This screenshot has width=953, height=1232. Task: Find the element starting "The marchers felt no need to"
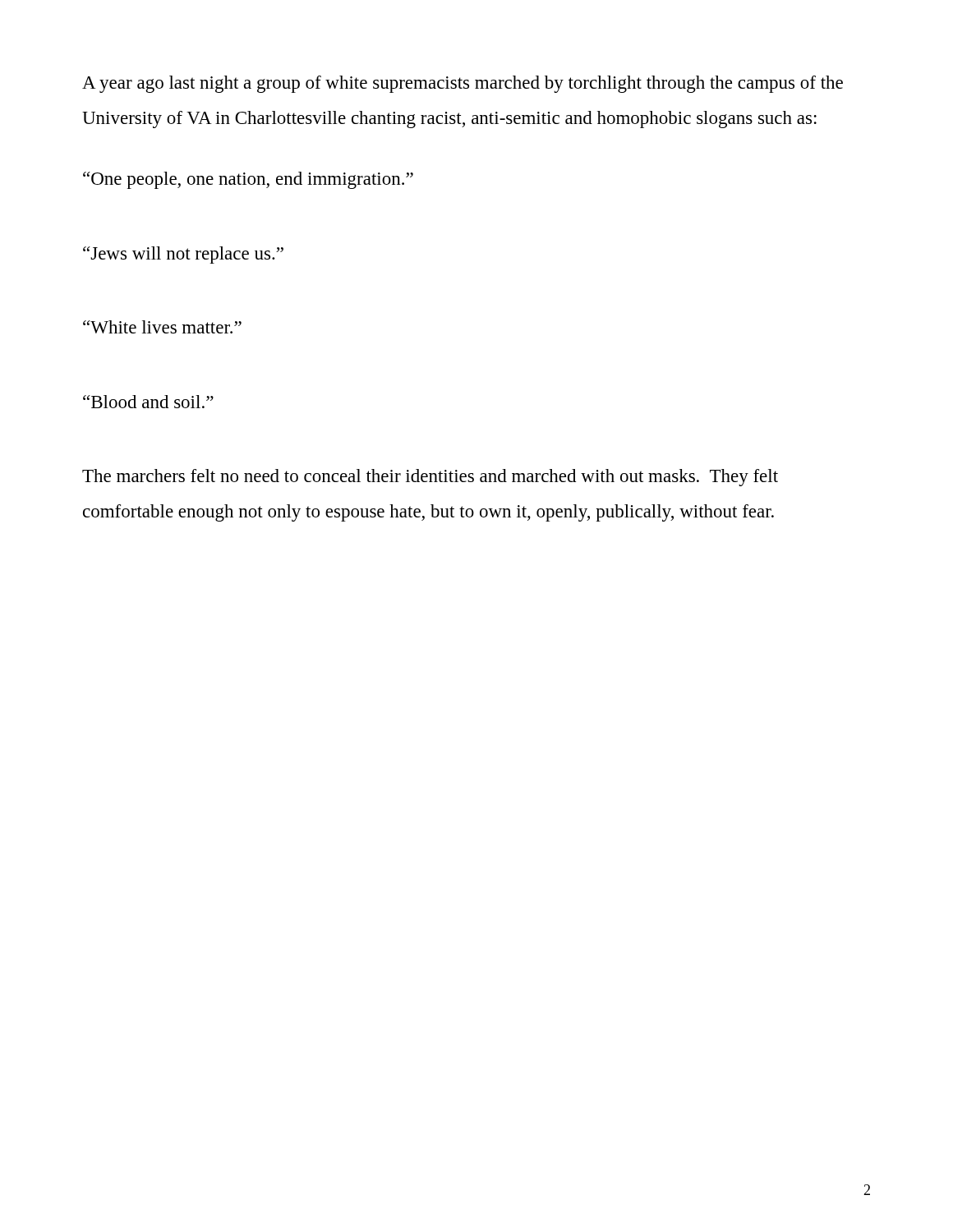430,494
